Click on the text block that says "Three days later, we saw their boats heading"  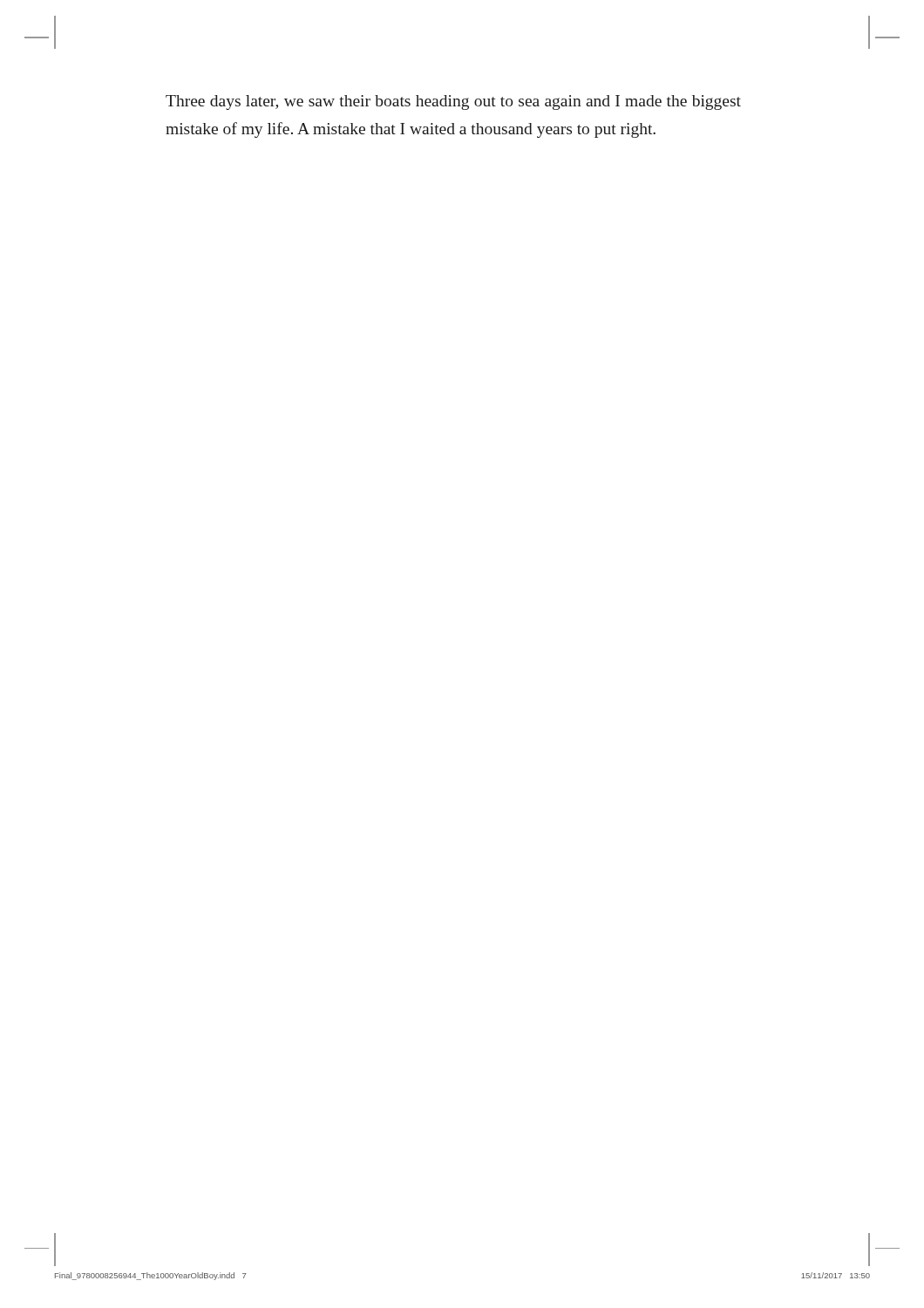pyautogui.click(x=453, y=115)
